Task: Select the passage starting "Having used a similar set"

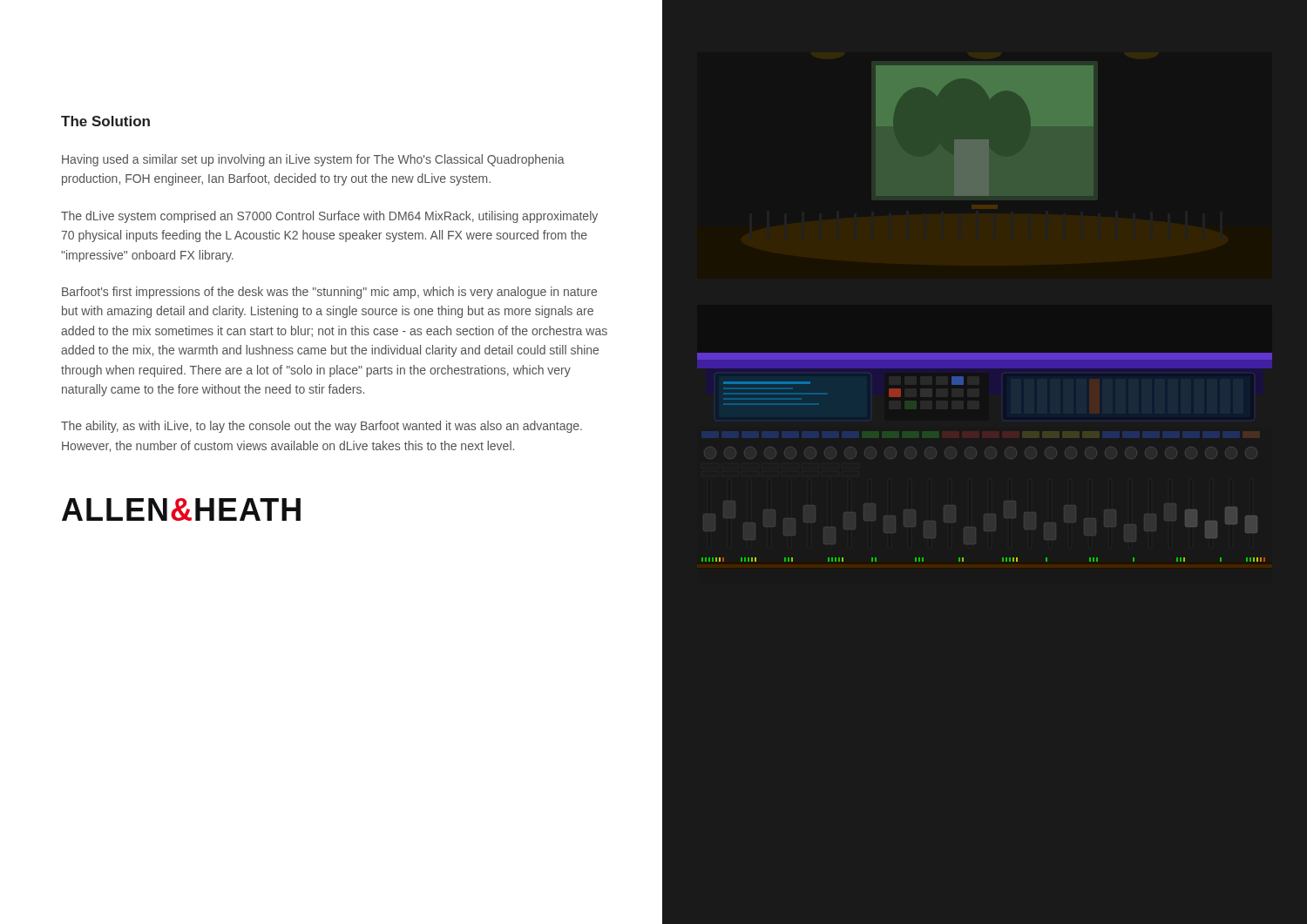Action: [x=313, y=169]
